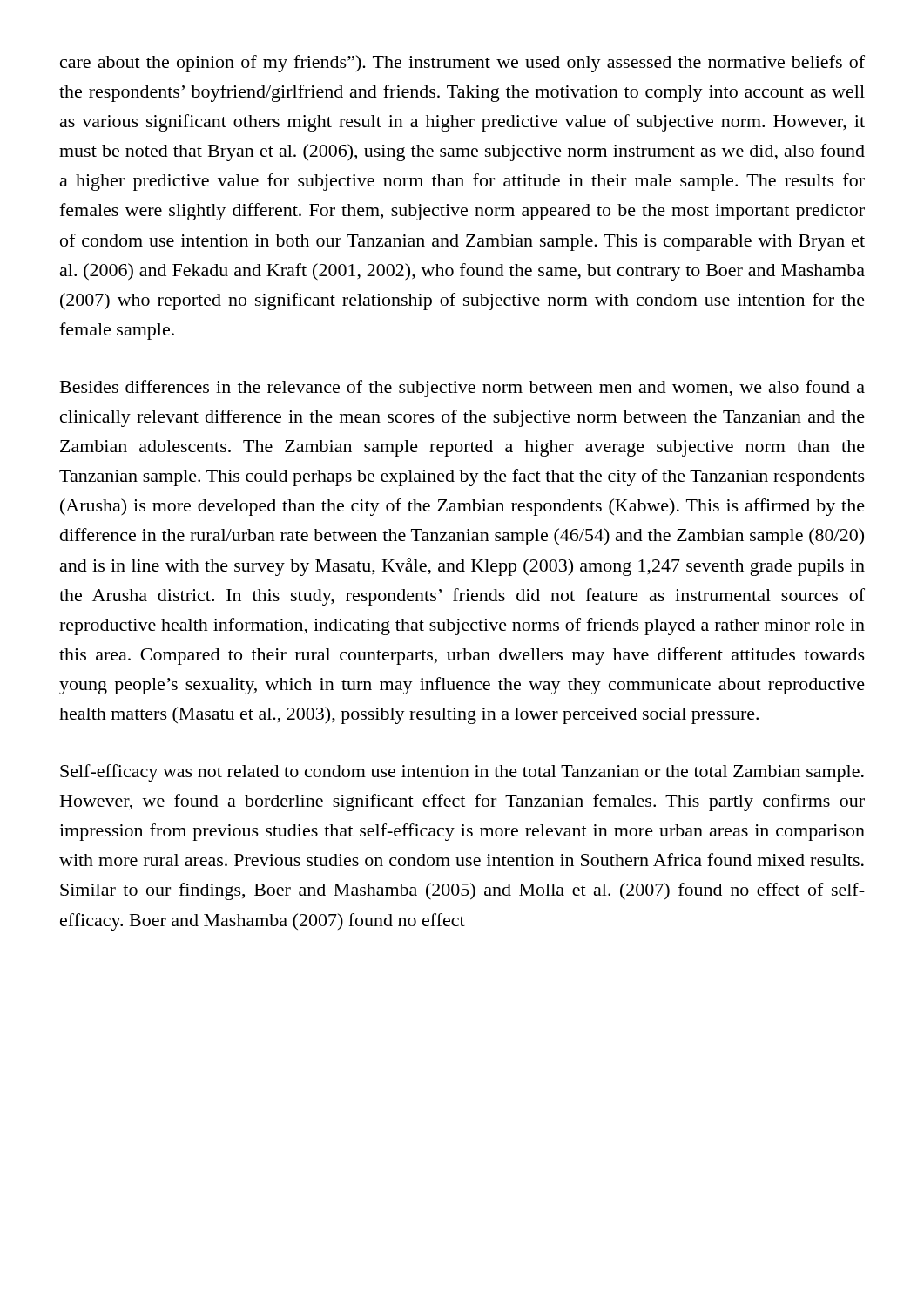Screen dimensions: 1307x924
Task: Find the text block starting "Self-efficacy was not related to condom use intention"
Action: click(462, 845)
